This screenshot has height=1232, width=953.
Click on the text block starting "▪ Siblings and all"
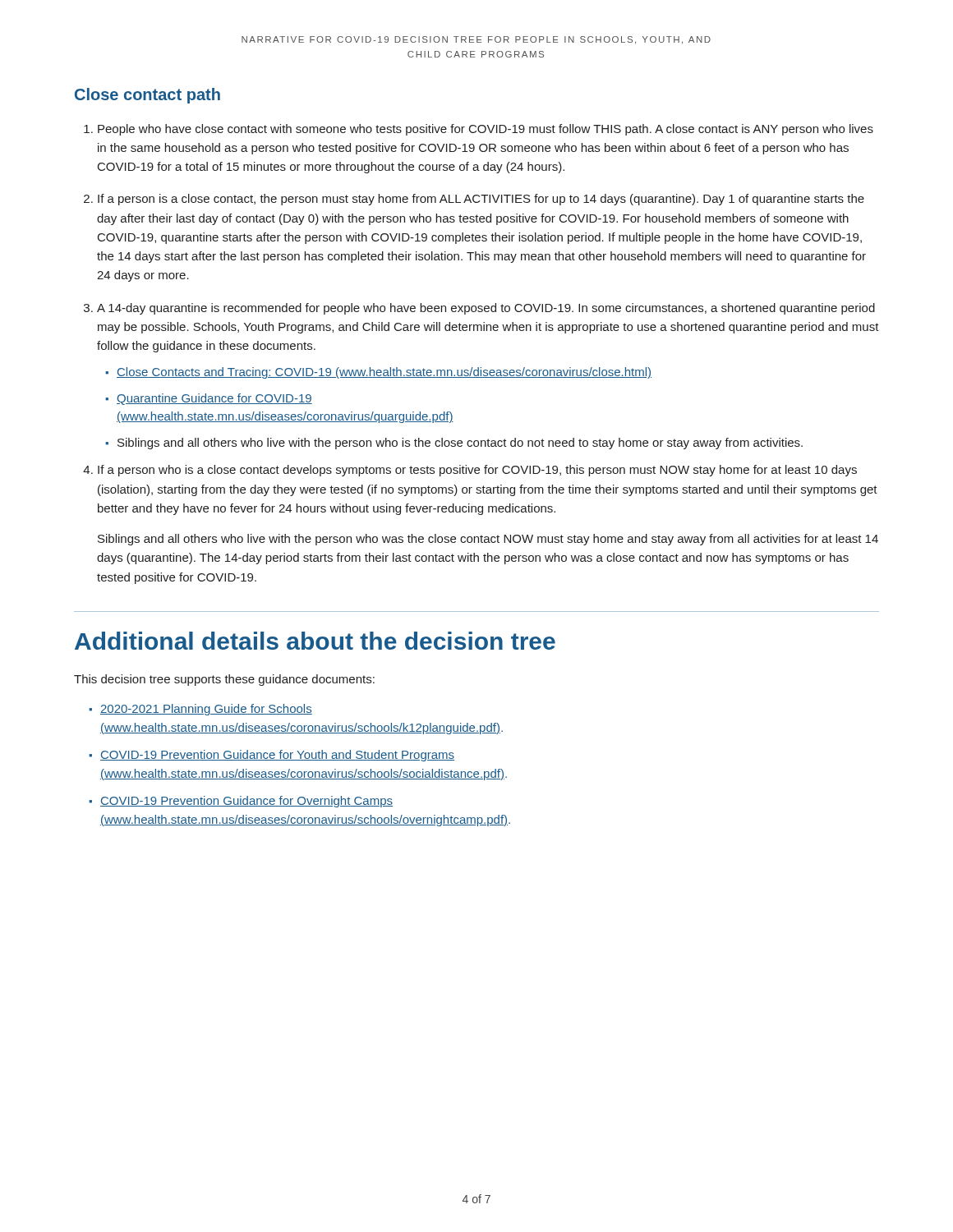click(454, 443)
